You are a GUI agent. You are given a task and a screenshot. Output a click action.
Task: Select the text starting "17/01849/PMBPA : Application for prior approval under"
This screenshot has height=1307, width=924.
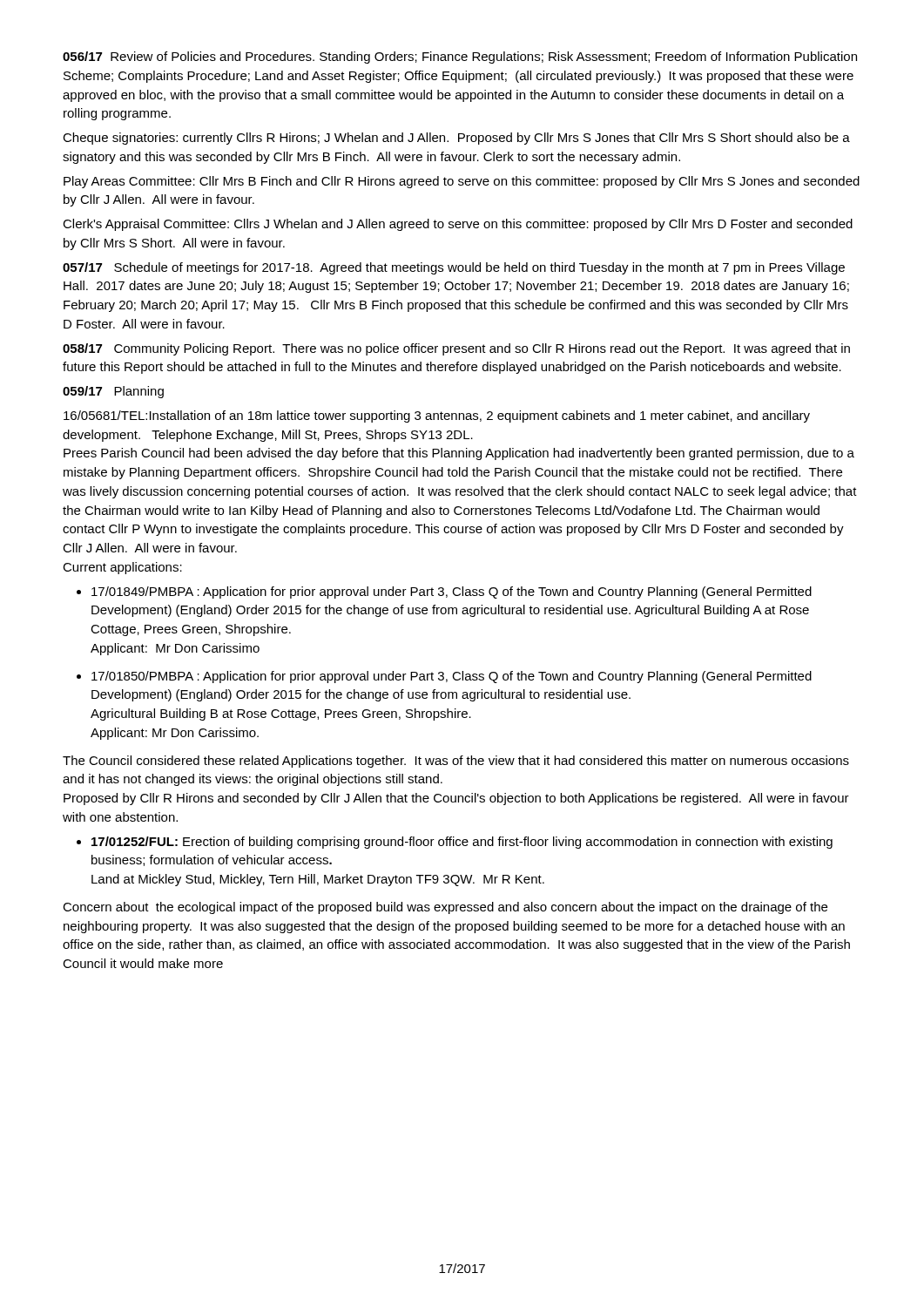click(451, 619)
